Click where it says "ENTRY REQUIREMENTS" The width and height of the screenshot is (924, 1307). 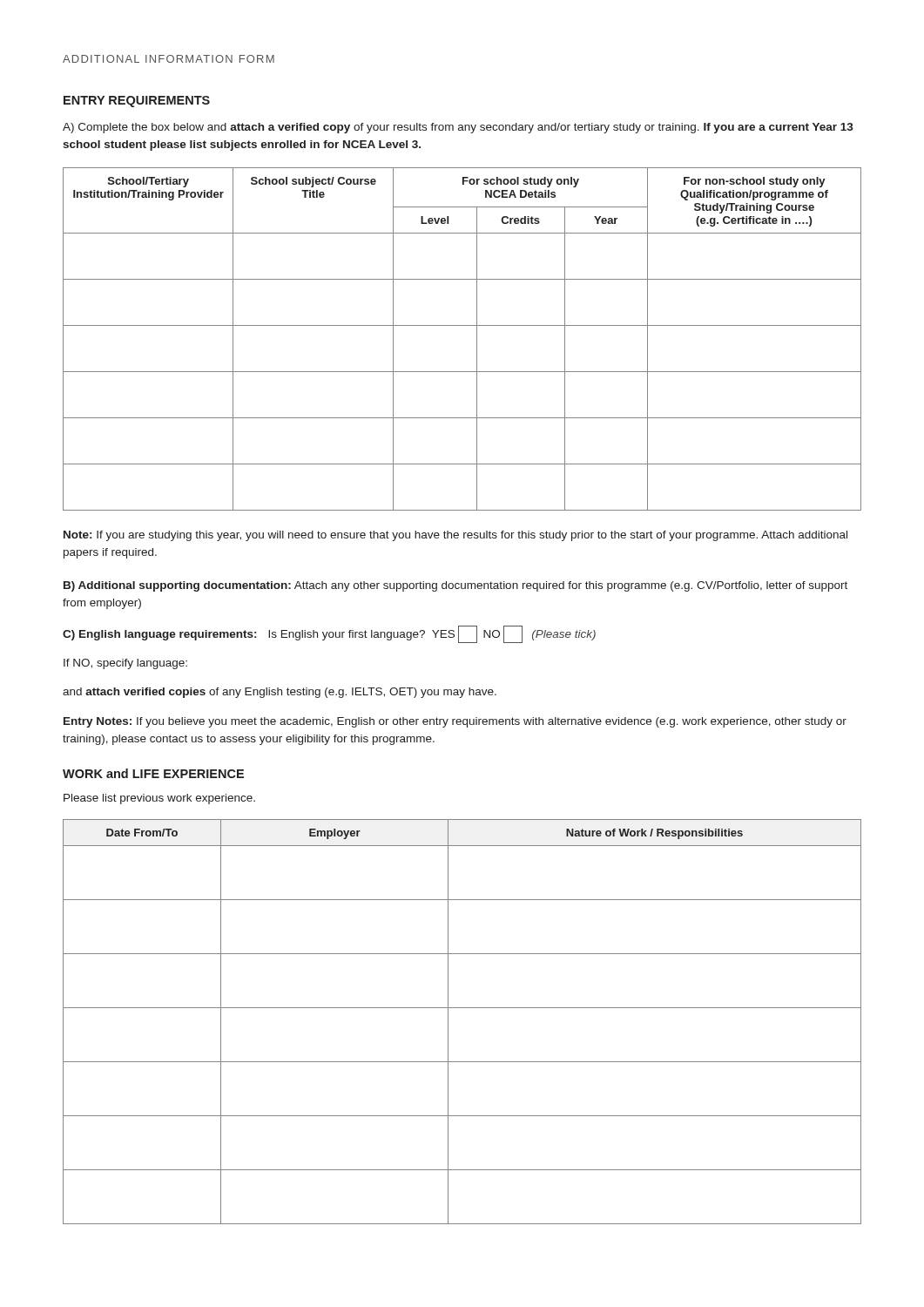click(136, 100)
